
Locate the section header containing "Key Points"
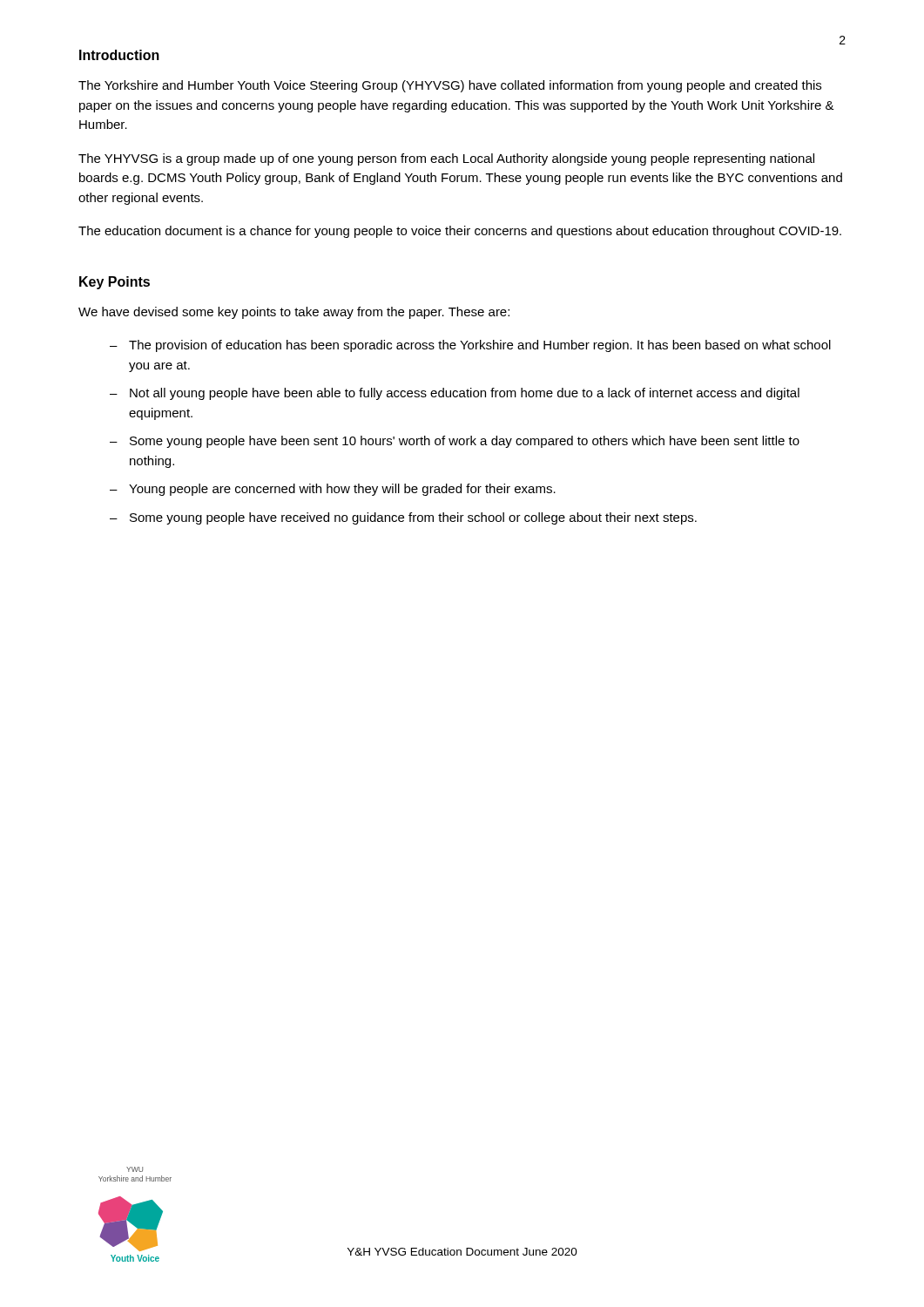[114, 281]
